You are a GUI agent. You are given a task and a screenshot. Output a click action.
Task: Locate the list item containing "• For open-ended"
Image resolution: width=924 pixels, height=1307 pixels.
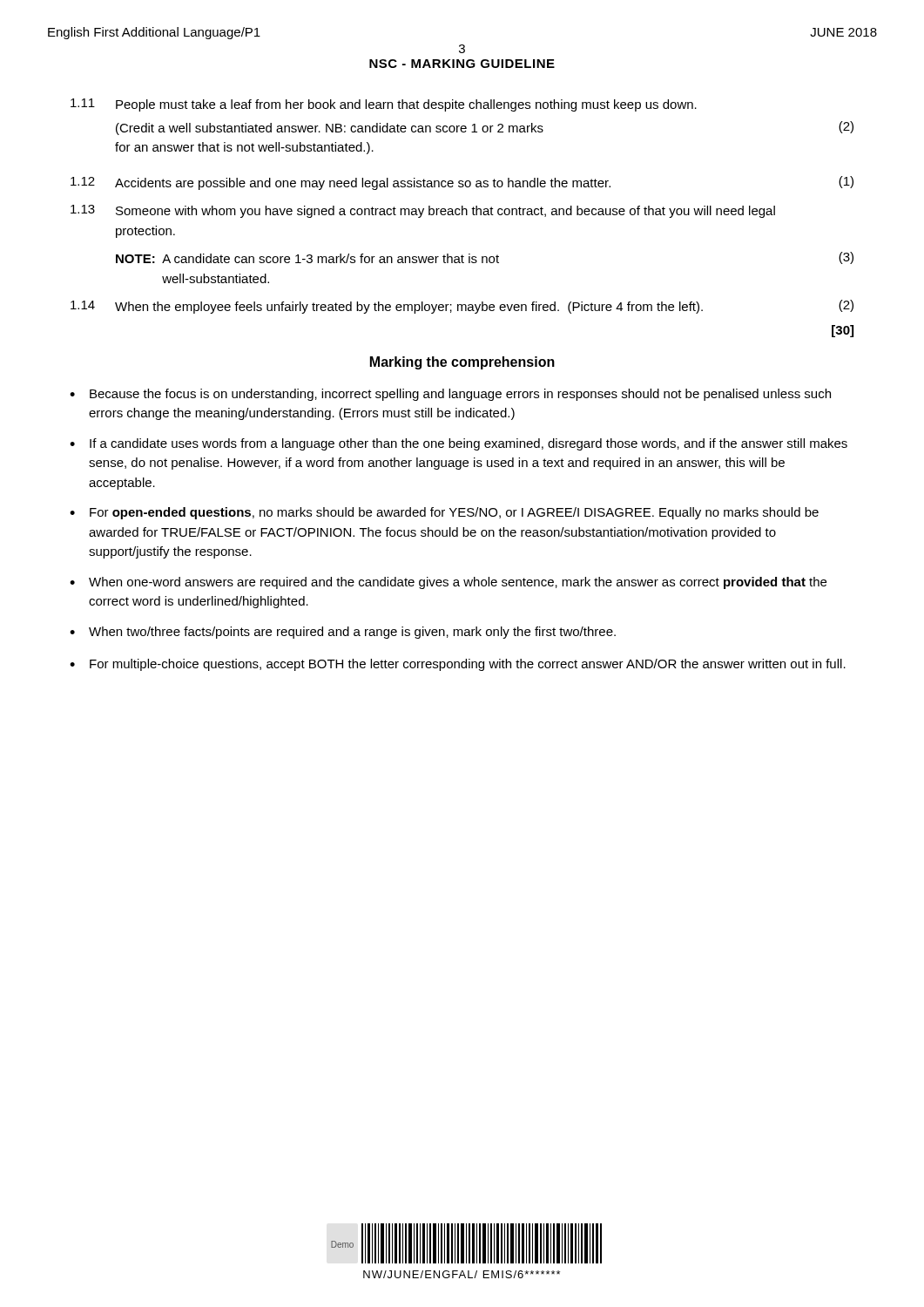[462, 532]
